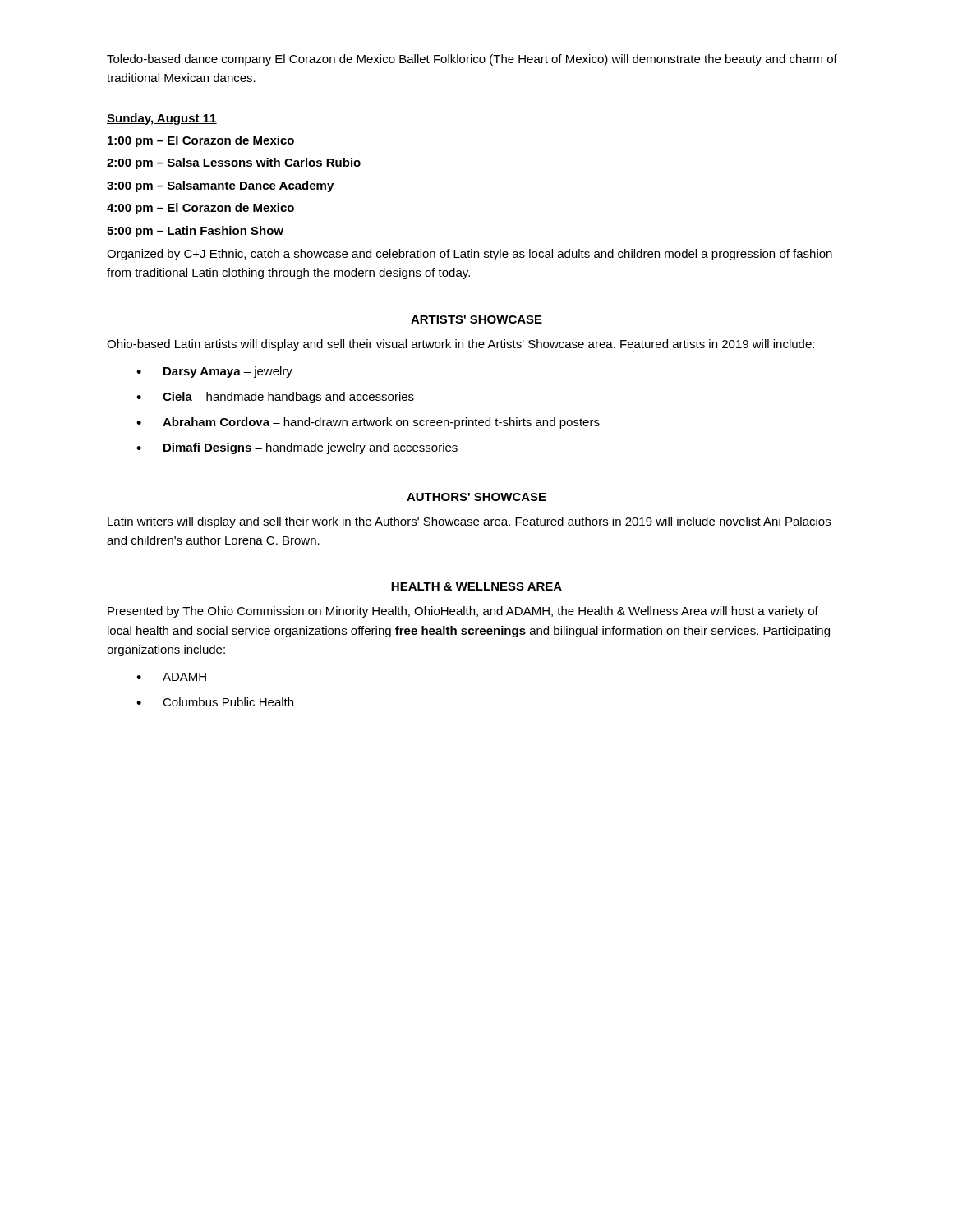Viewport: 953px width, 1232px height.
Task: Find the block starting "• ADAMH"
Action: coord(171,677)
